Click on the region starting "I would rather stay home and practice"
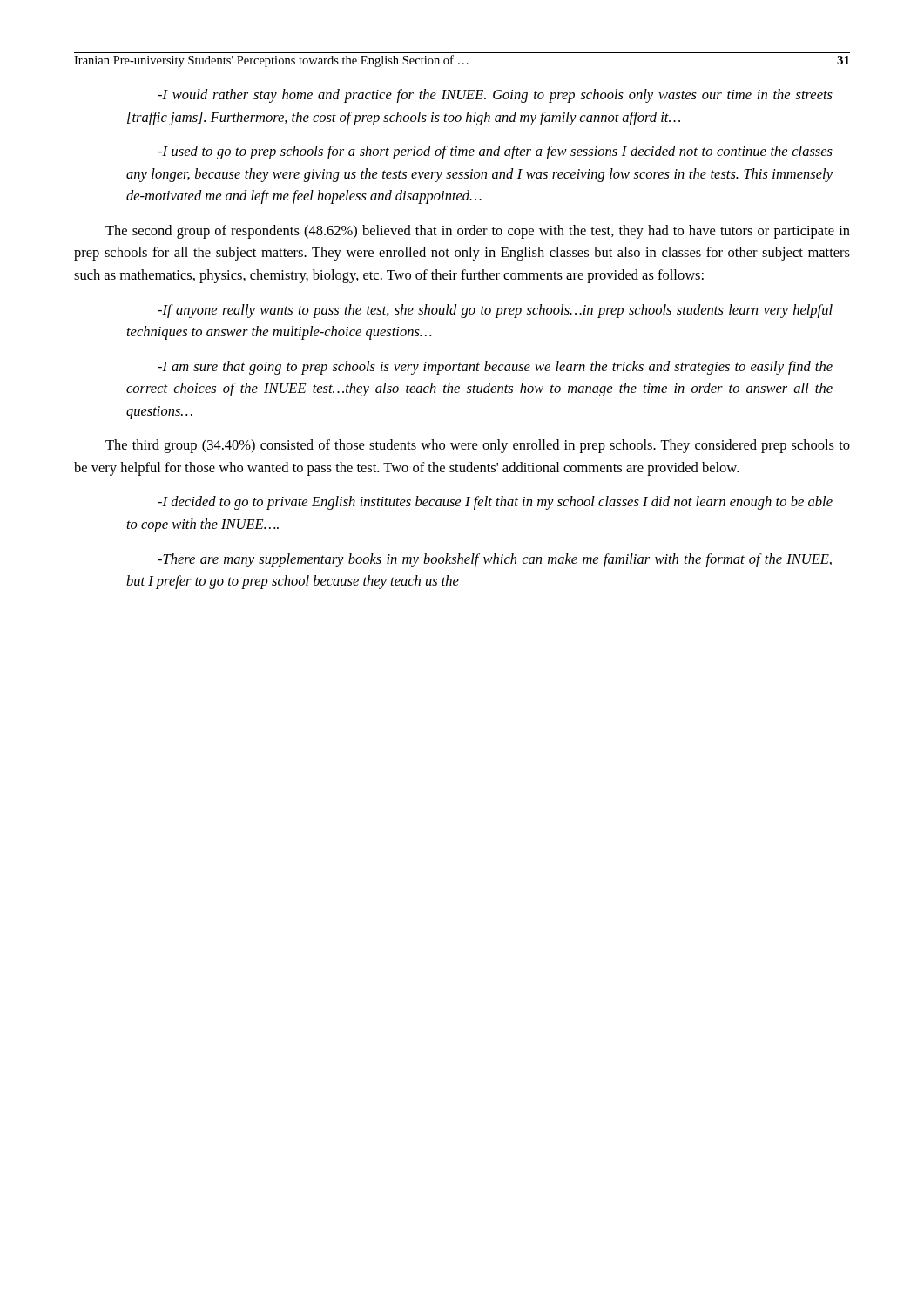 [x=479, y=106]
